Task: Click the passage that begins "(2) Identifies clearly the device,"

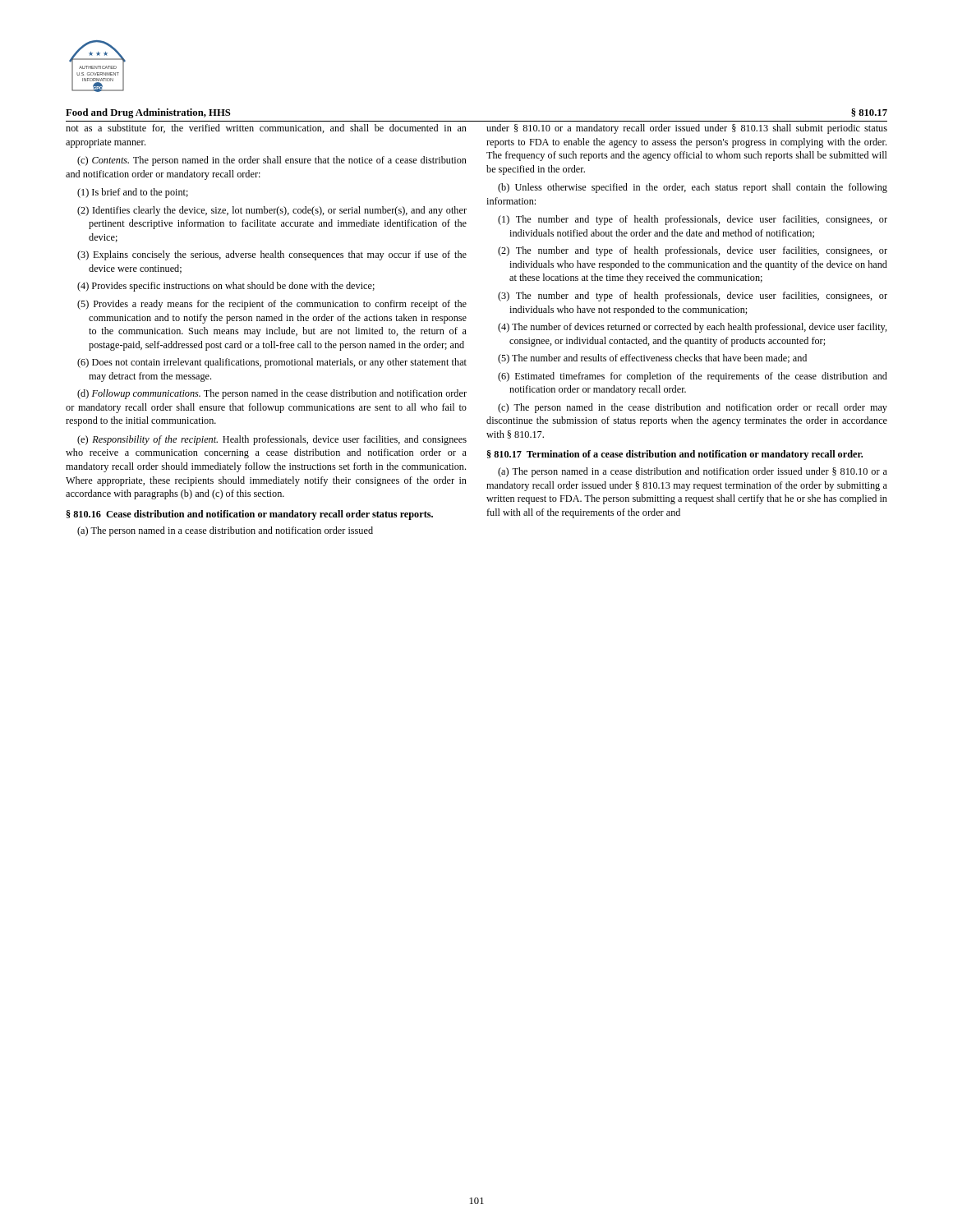Action: click(272, 224)
